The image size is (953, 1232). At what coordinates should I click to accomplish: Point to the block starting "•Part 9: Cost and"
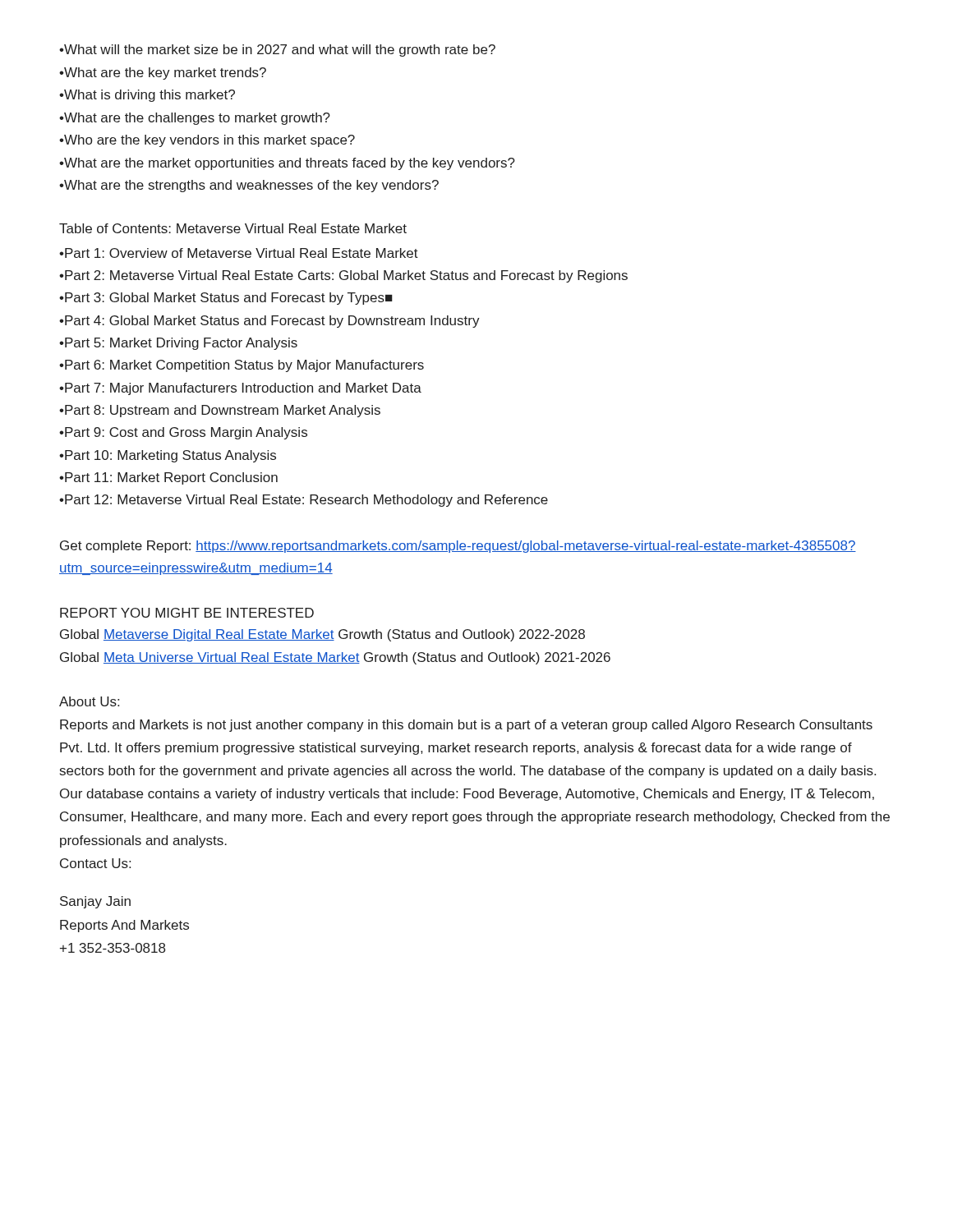coord(184,433)
